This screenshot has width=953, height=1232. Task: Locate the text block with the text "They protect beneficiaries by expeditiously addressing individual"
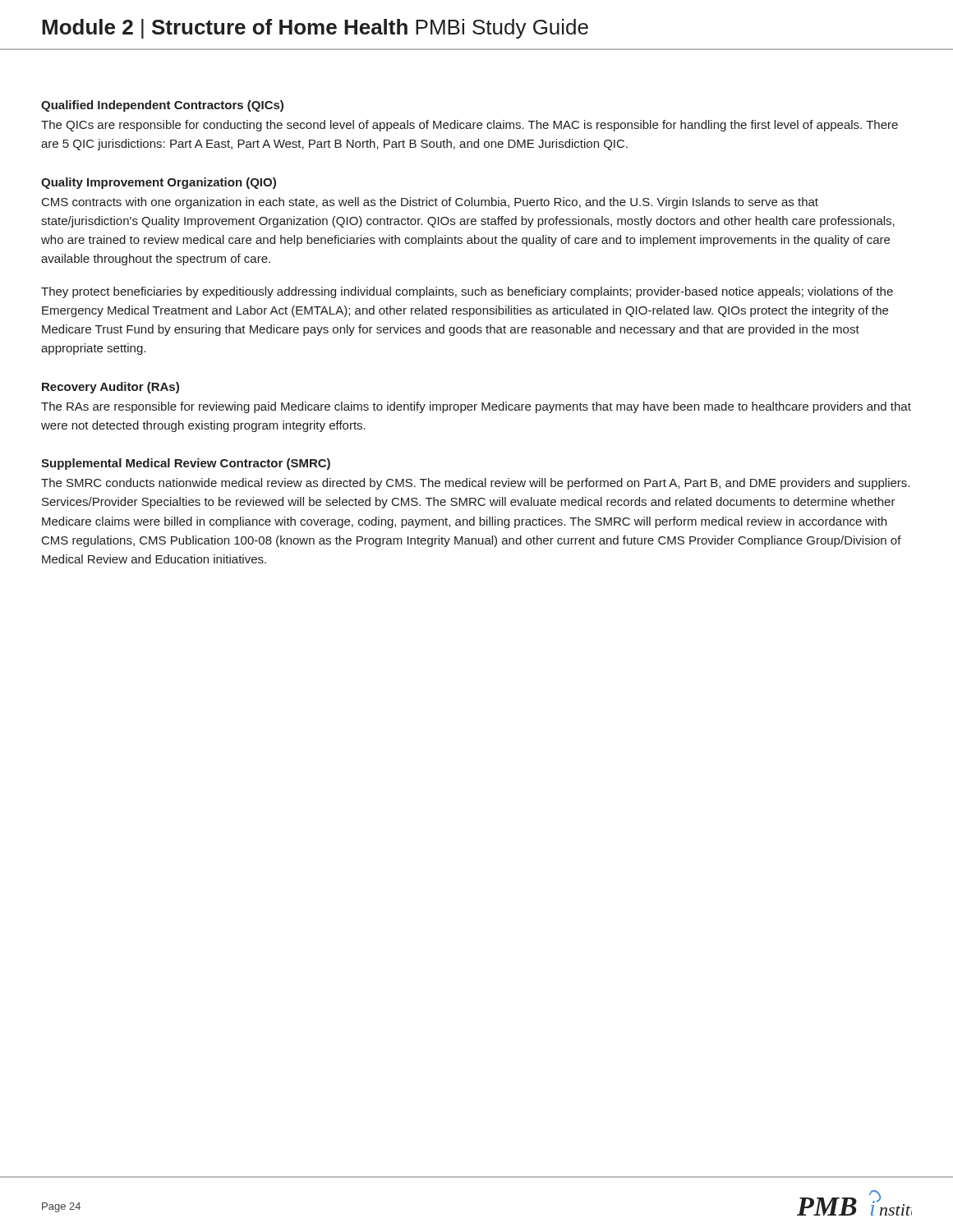tap(467, 319)
